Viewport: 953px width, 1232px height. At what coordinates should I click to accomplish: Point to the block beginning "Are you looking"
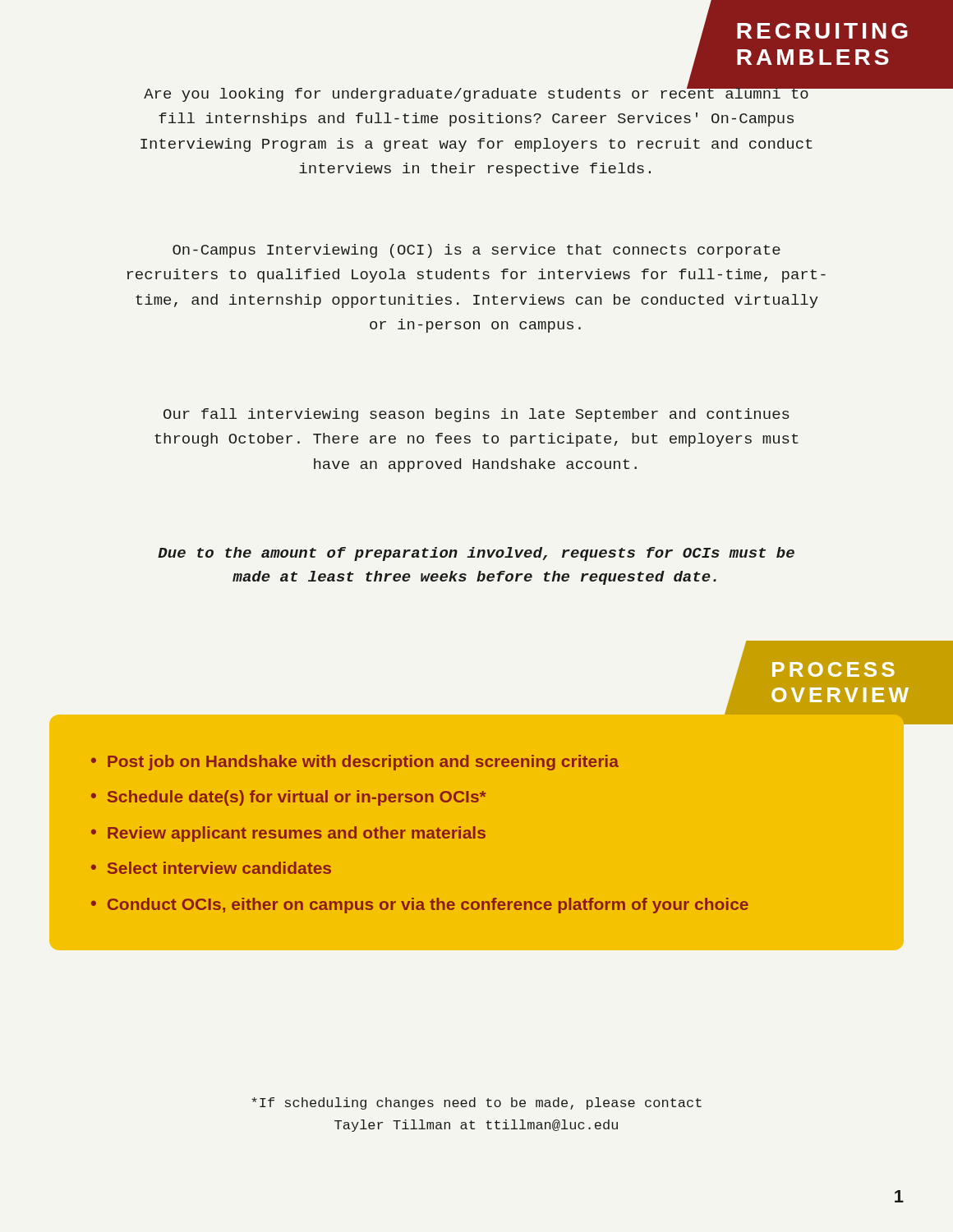(x=476, y=132)
